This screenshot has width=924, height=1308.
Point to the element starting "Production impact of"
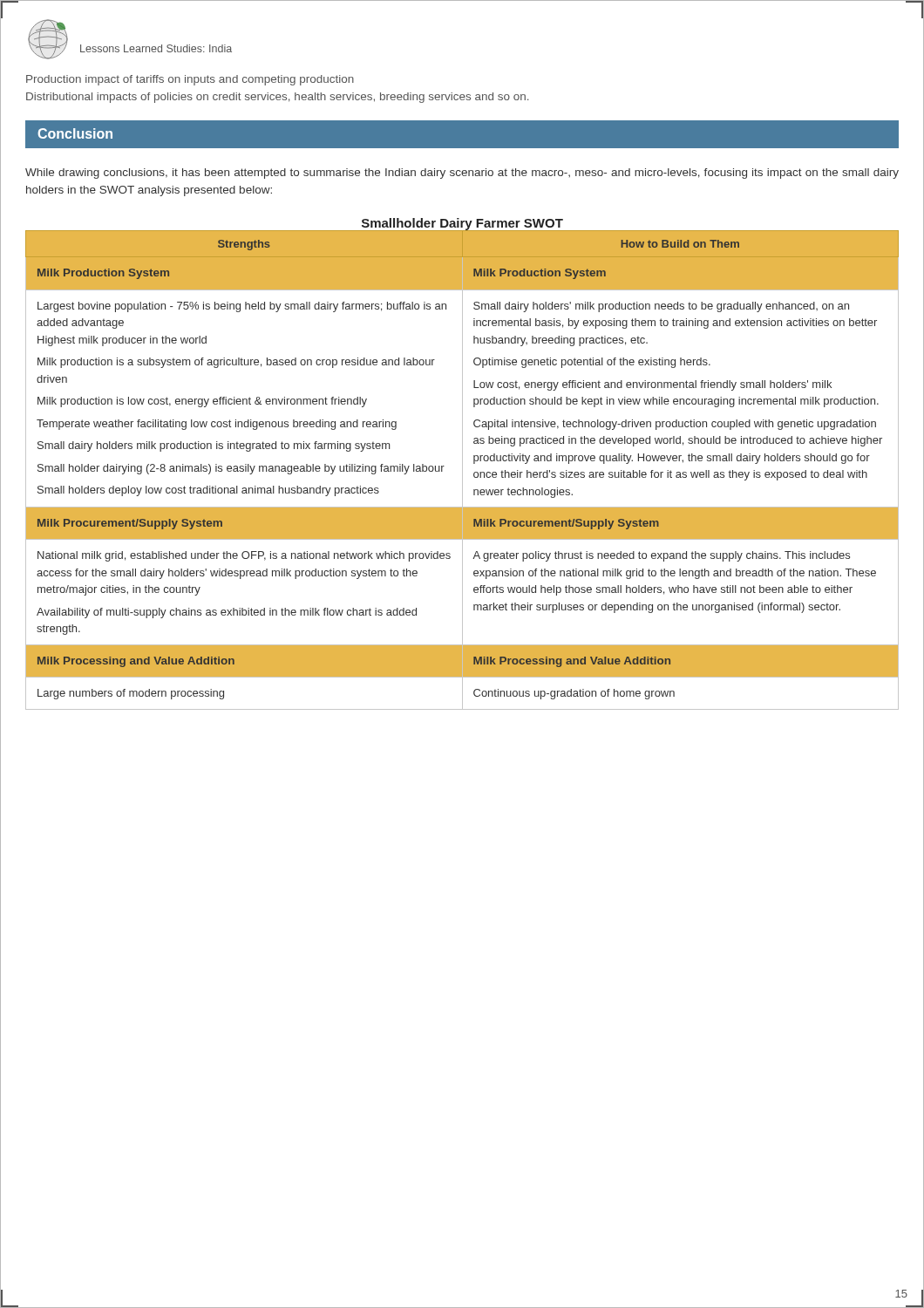pyautogui.click(x=277, y=88)
